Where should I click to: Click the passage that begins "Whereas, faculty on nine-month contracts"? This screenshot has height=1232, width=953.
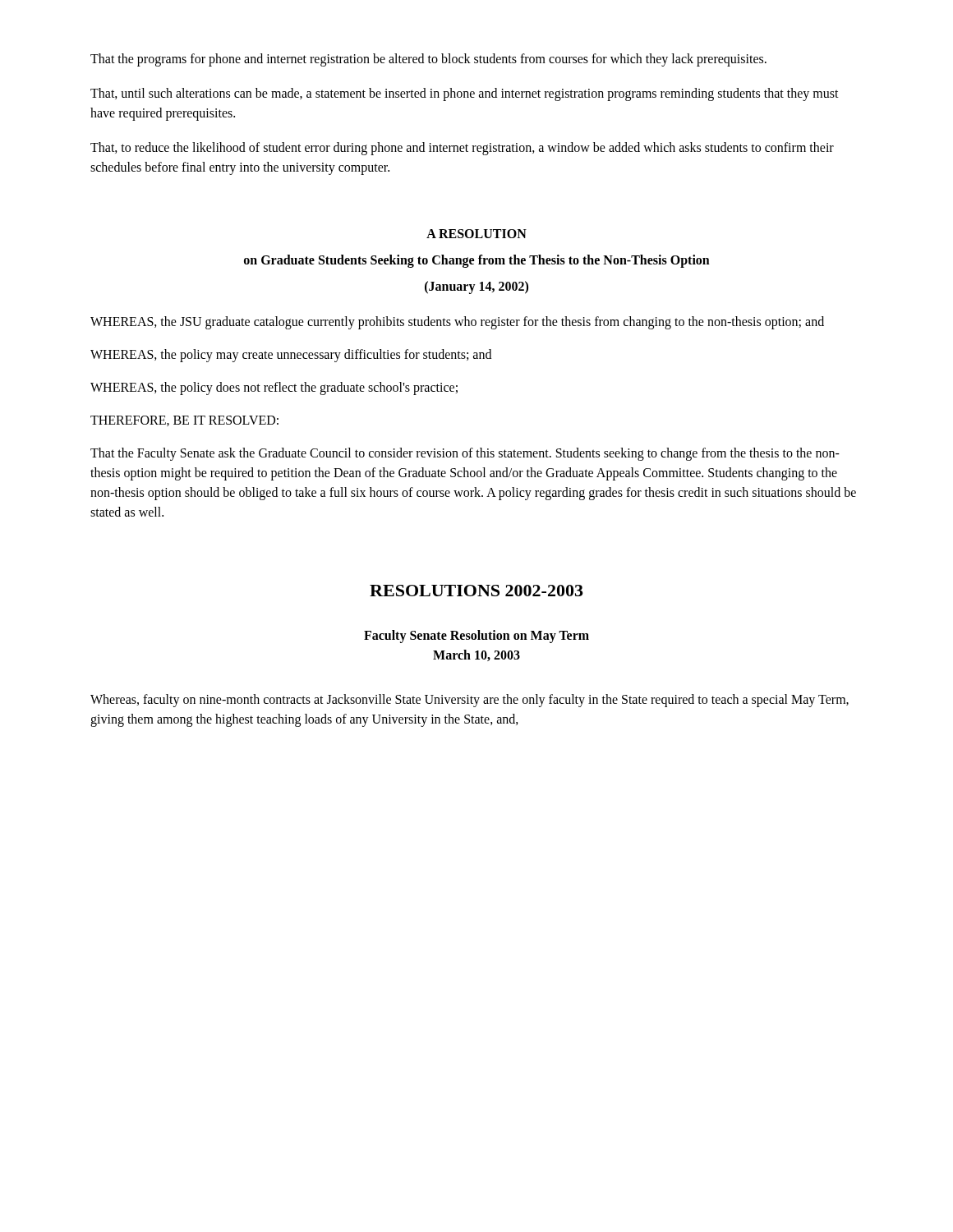point(470,709)
